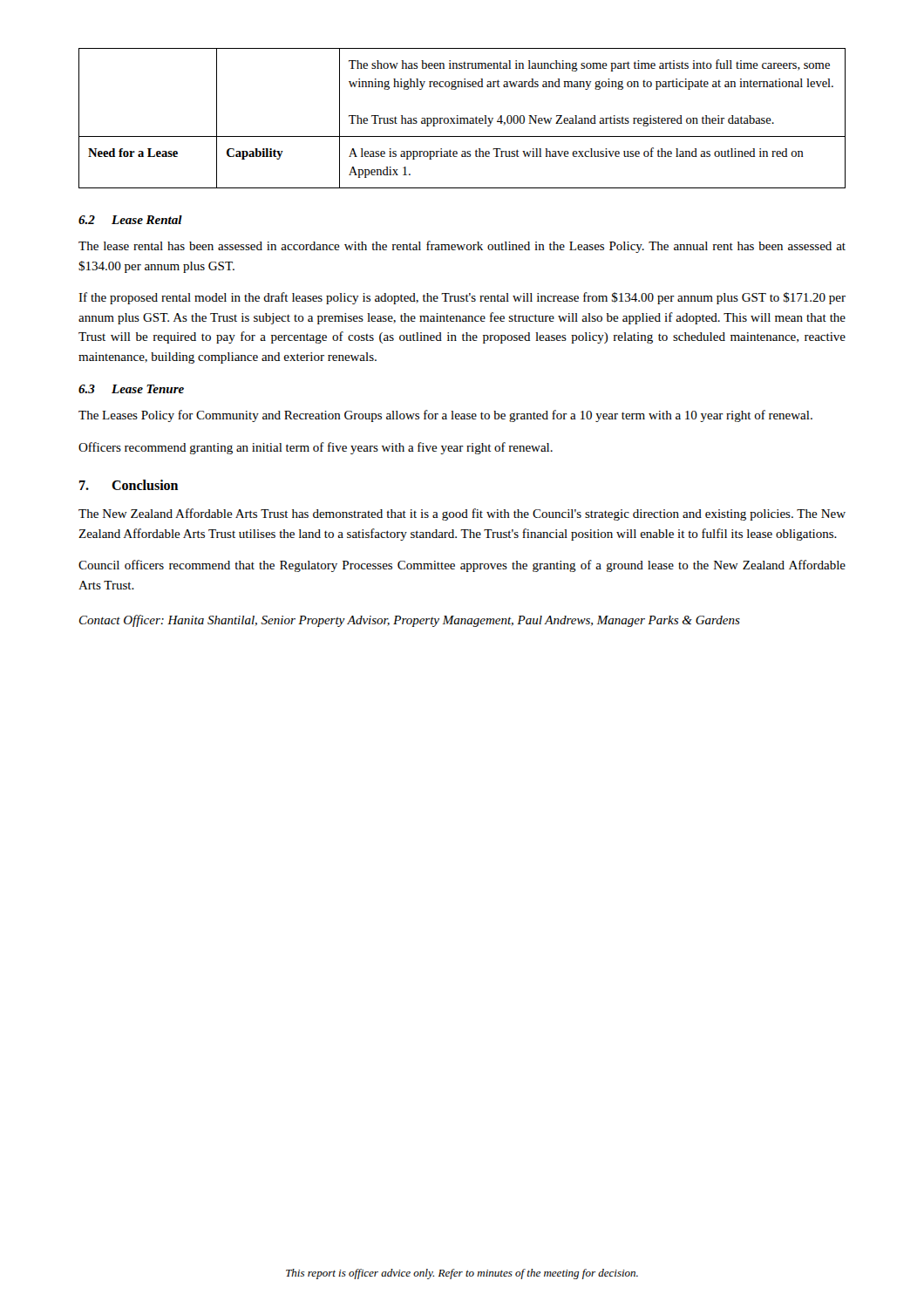Select the text starting "Council officers recommend that the Regulatory Processes"
This screenshot has height=1308, width=924.
[462, 575]
